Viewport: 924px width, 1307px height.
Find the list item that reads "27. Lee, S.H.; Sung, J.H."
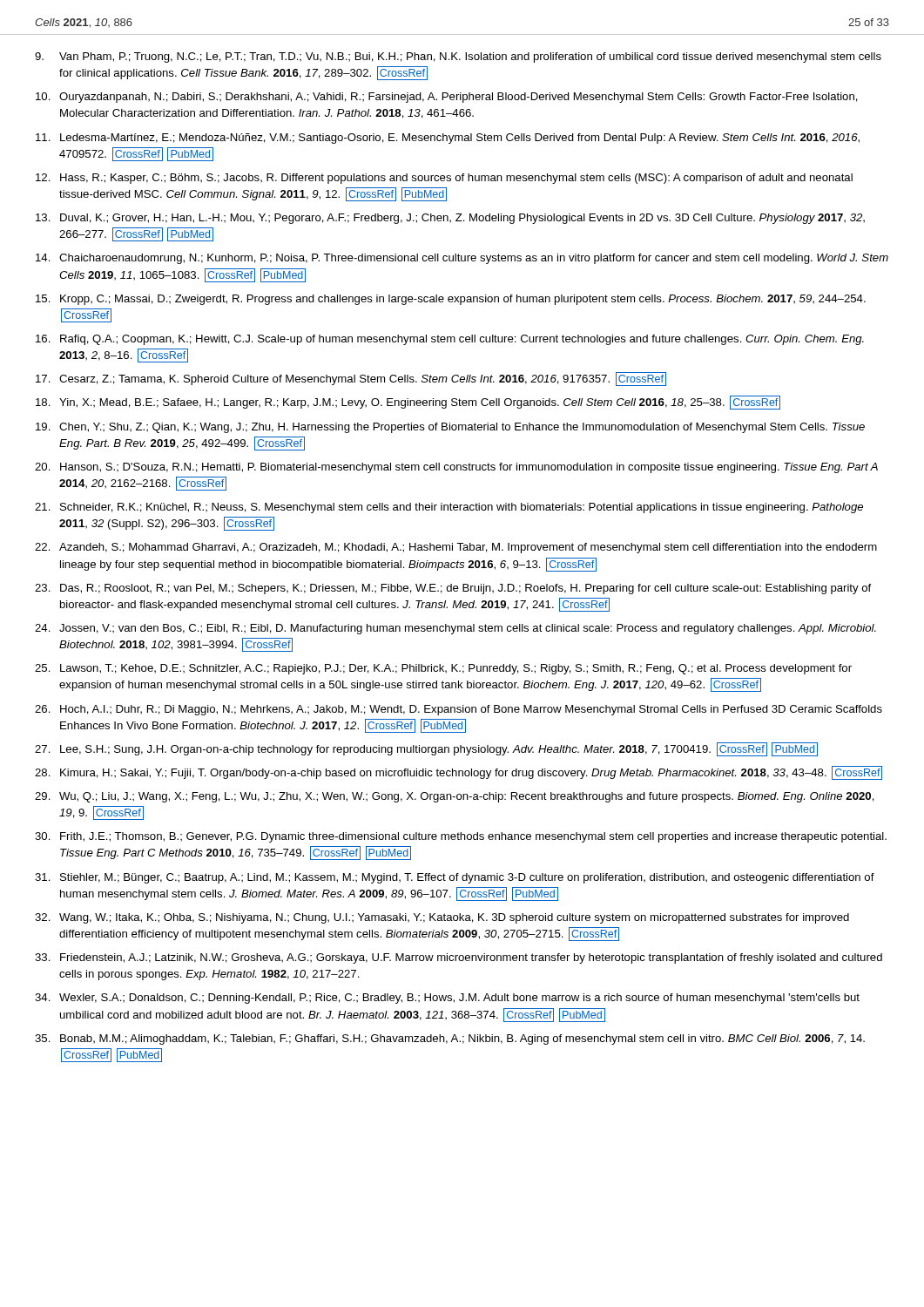(462, 749)
